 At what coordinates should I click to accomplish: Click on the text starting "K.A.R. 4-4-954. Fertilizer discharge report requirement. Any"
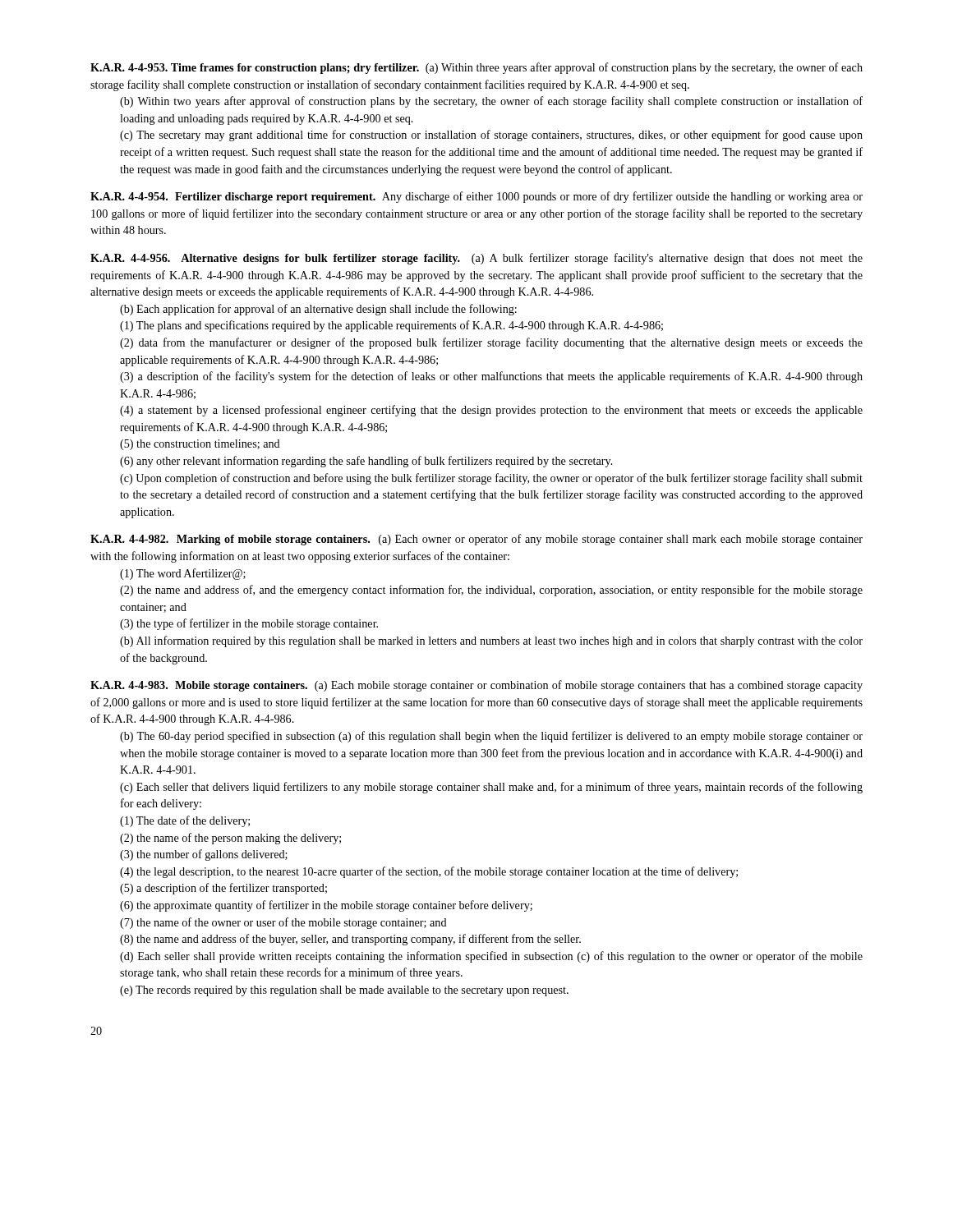(476, 214)
